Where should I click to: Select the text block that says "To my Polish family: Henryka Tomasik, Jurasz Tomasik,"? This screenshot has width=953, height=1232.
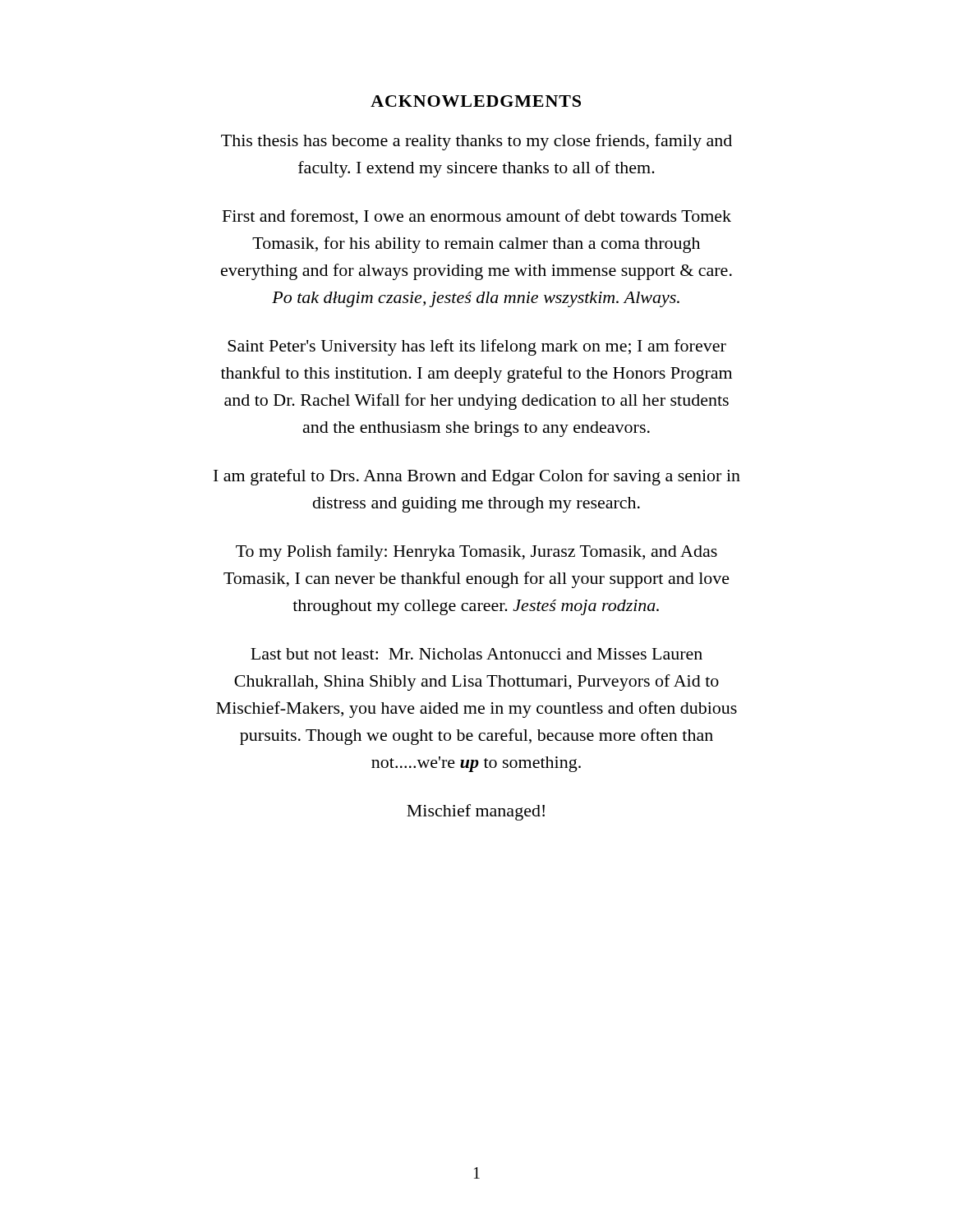[x=476, y=578]
